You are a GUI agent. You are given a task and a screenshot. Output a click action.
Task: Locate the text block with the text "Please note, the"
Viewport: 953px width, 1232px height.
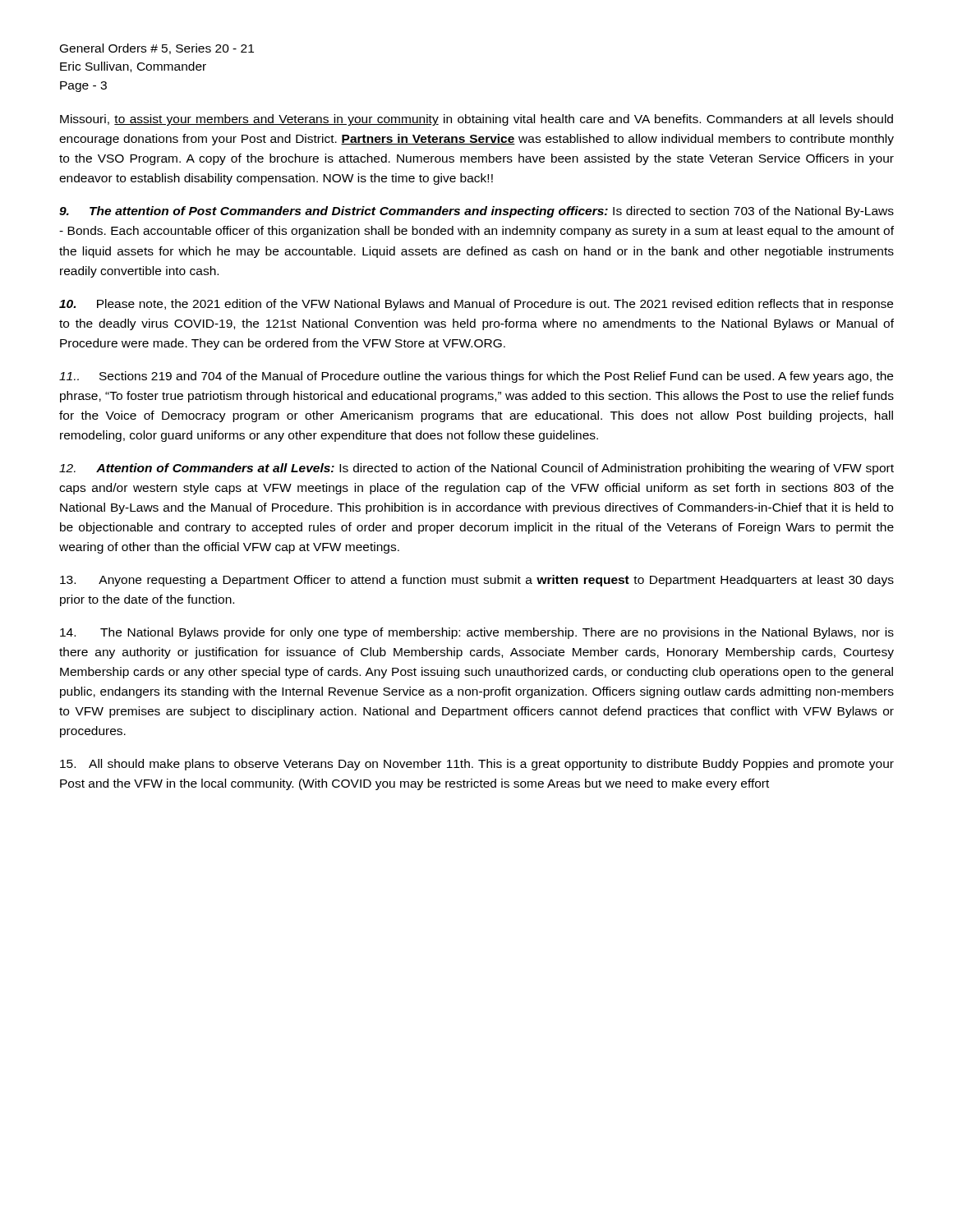pos(476,323)
